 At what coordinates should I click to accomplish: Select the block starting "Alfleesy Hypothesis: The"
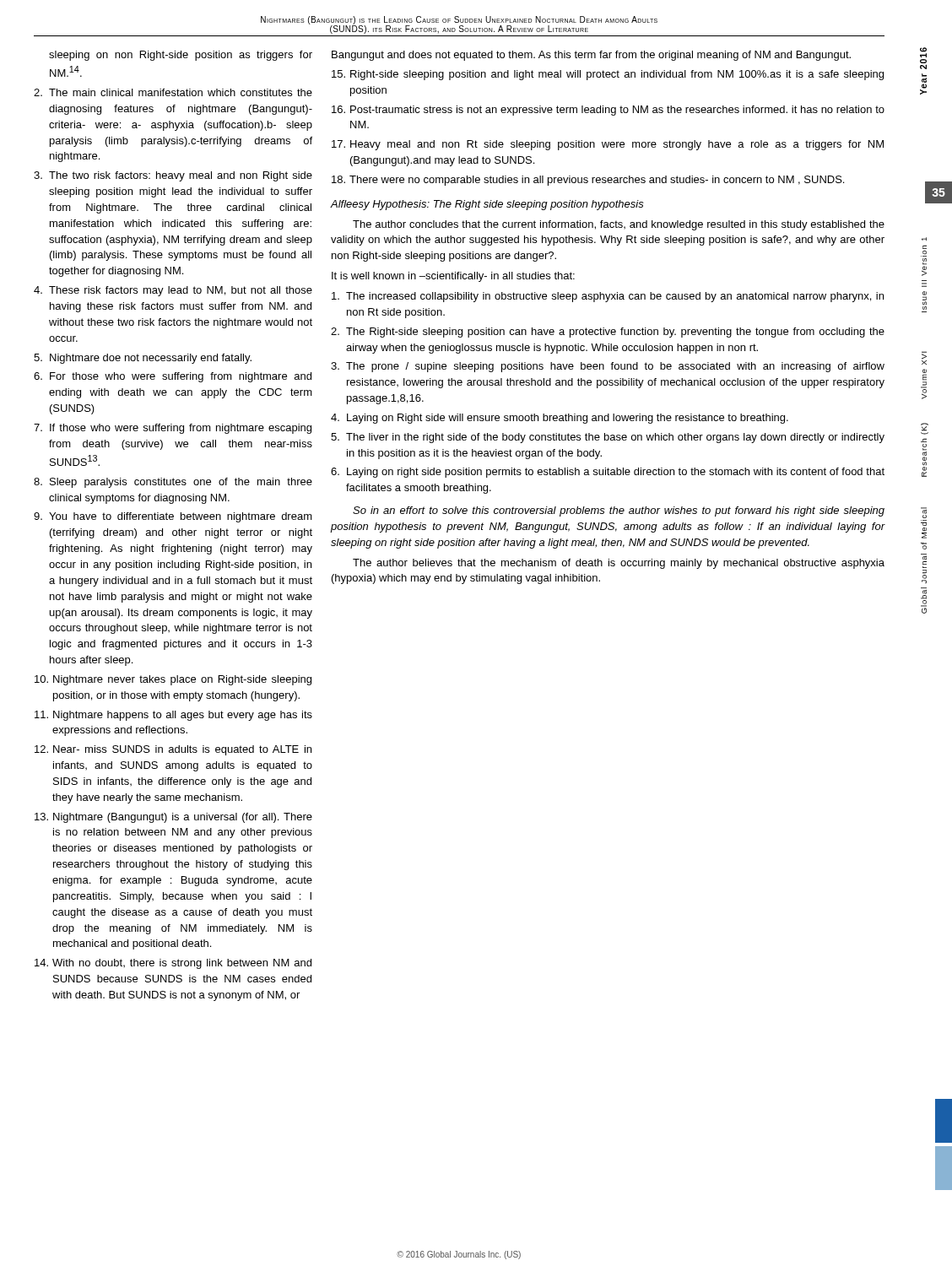pyautogui.click(x=487, y=204)
